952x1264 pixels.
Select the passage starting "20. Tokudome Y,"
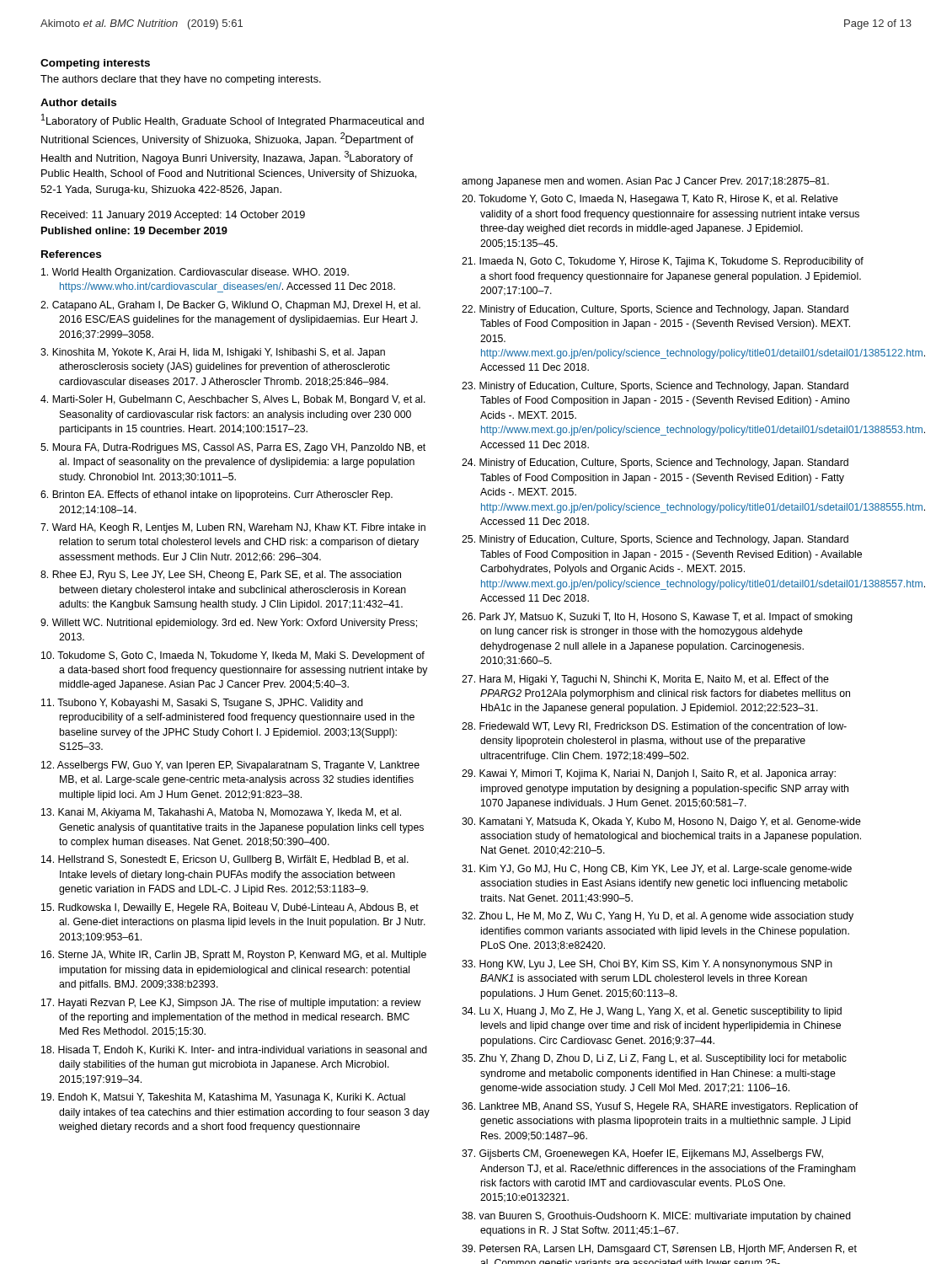[661, 221]
